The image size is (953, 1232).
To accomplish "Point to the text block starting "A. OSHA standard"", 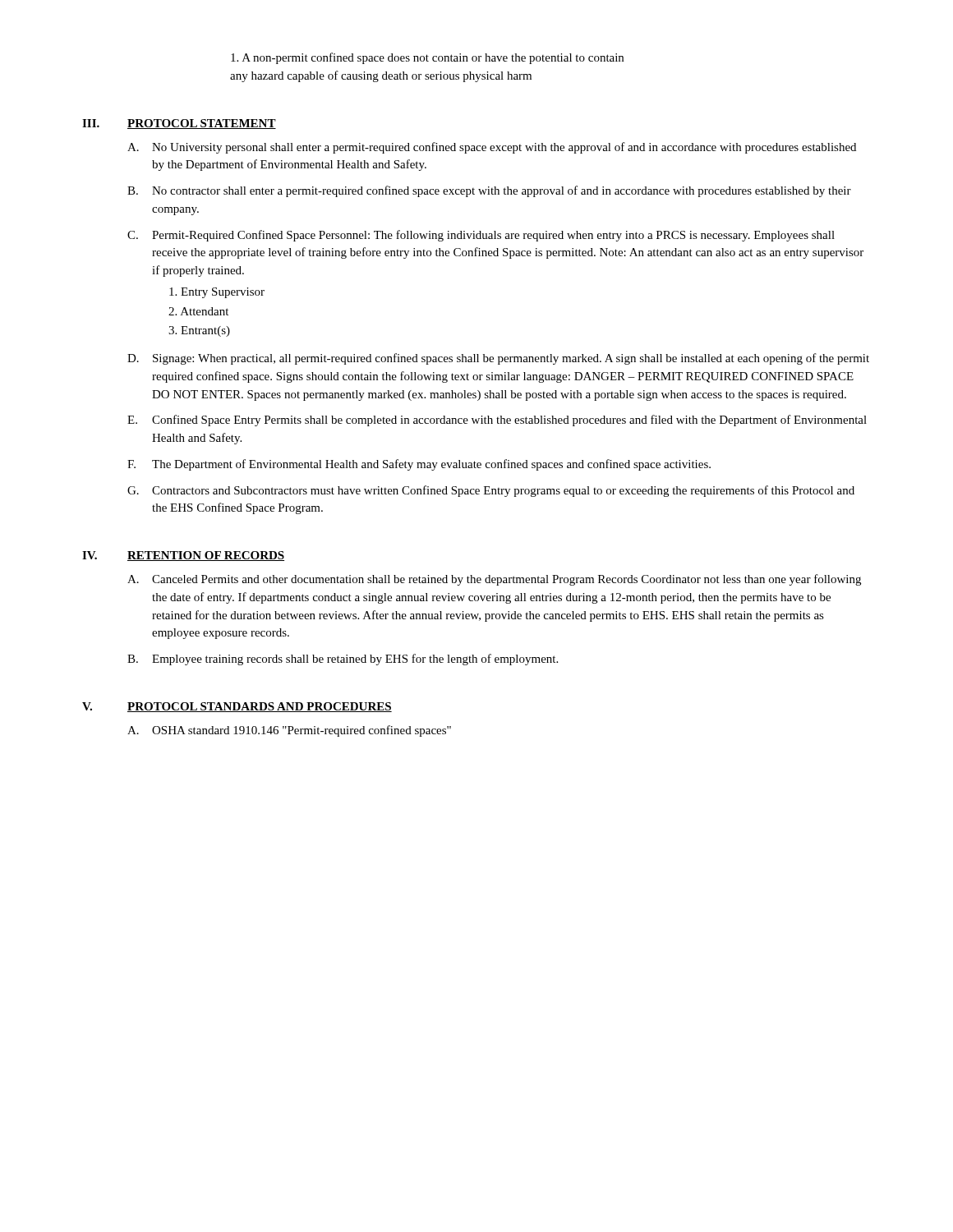I will point(289,731).
